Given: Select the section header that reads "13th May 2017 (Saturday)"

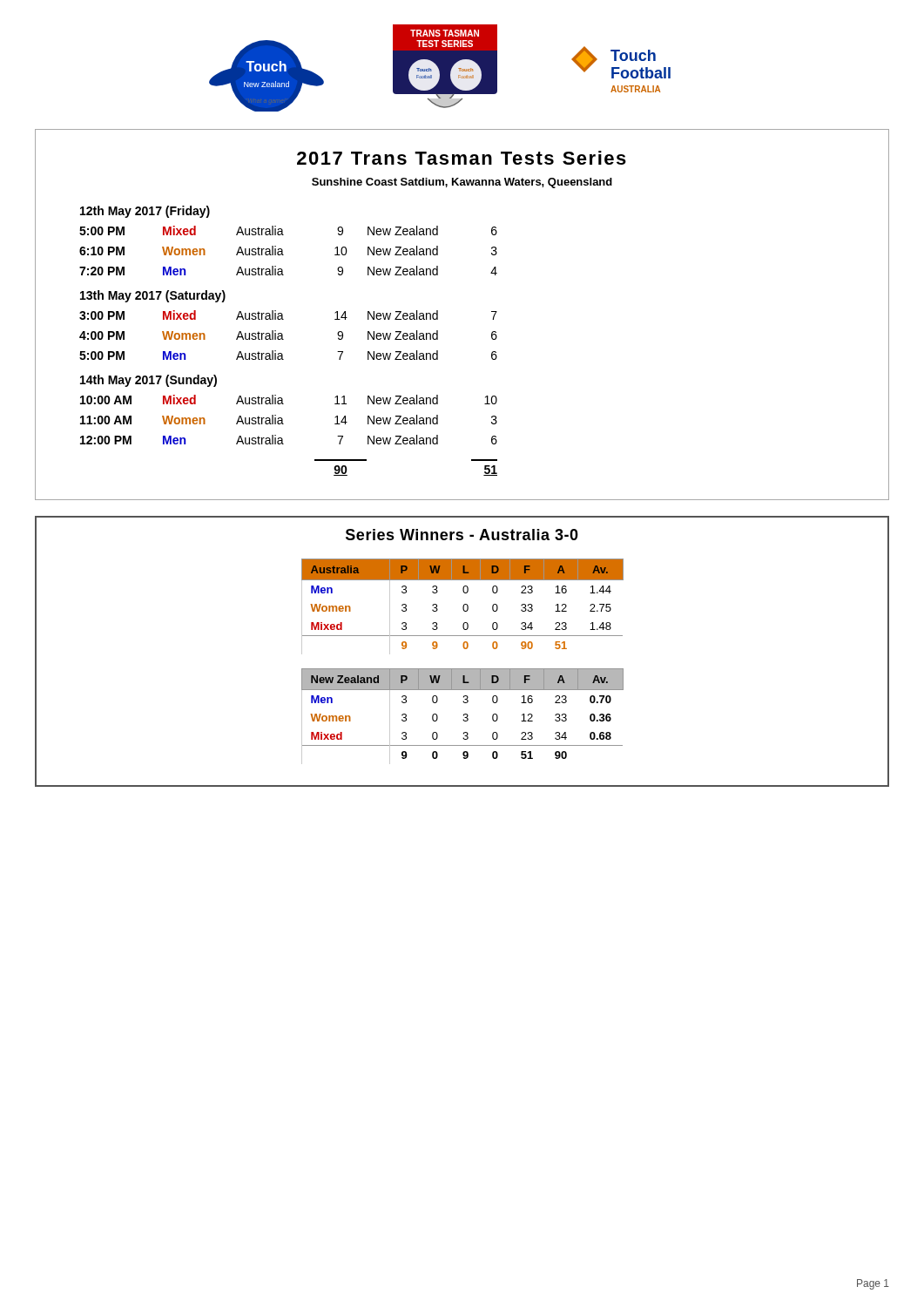Looking at the screenshot, I should (x=152, y=295).
